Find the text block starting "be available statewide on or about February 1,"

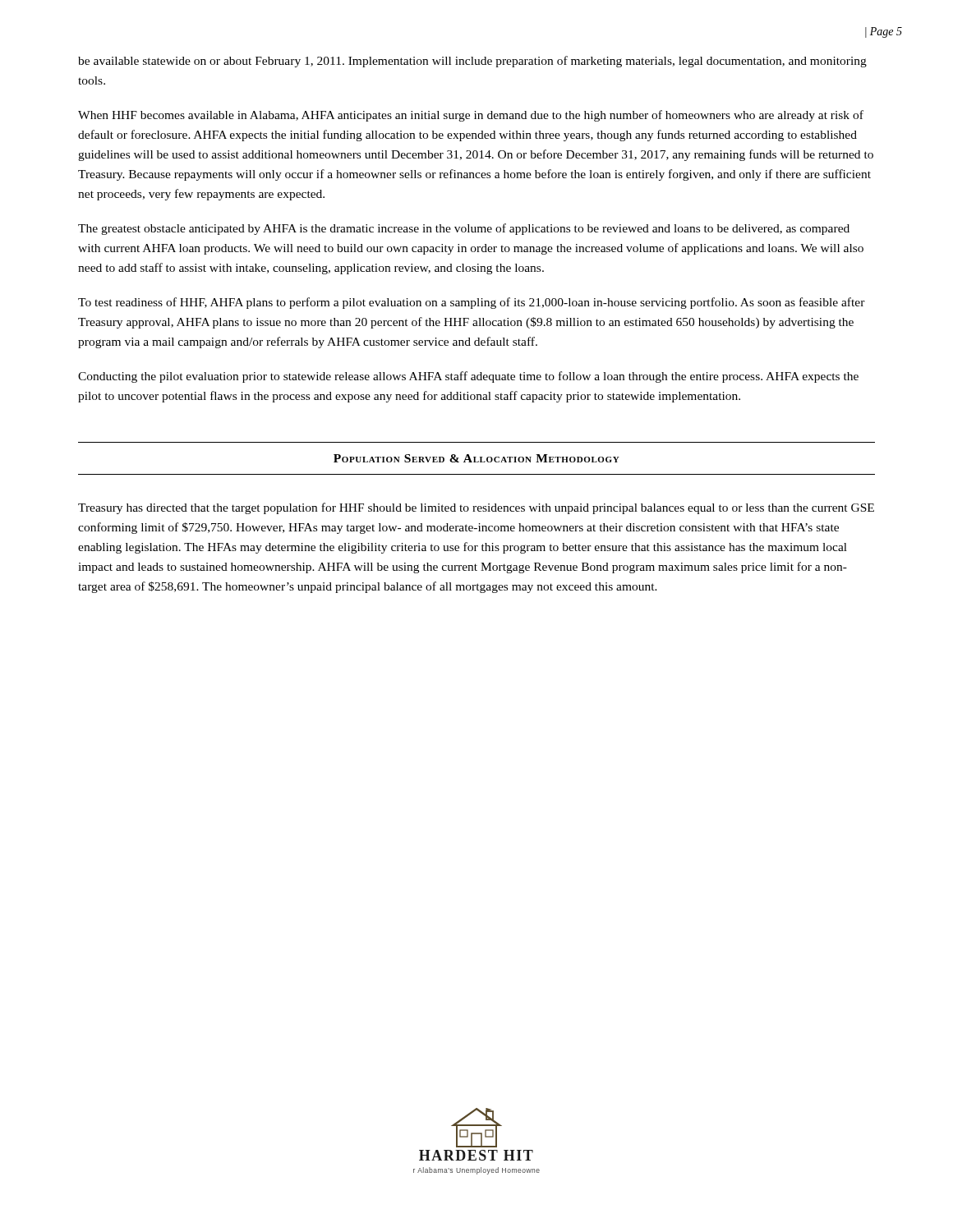(472, 70)
